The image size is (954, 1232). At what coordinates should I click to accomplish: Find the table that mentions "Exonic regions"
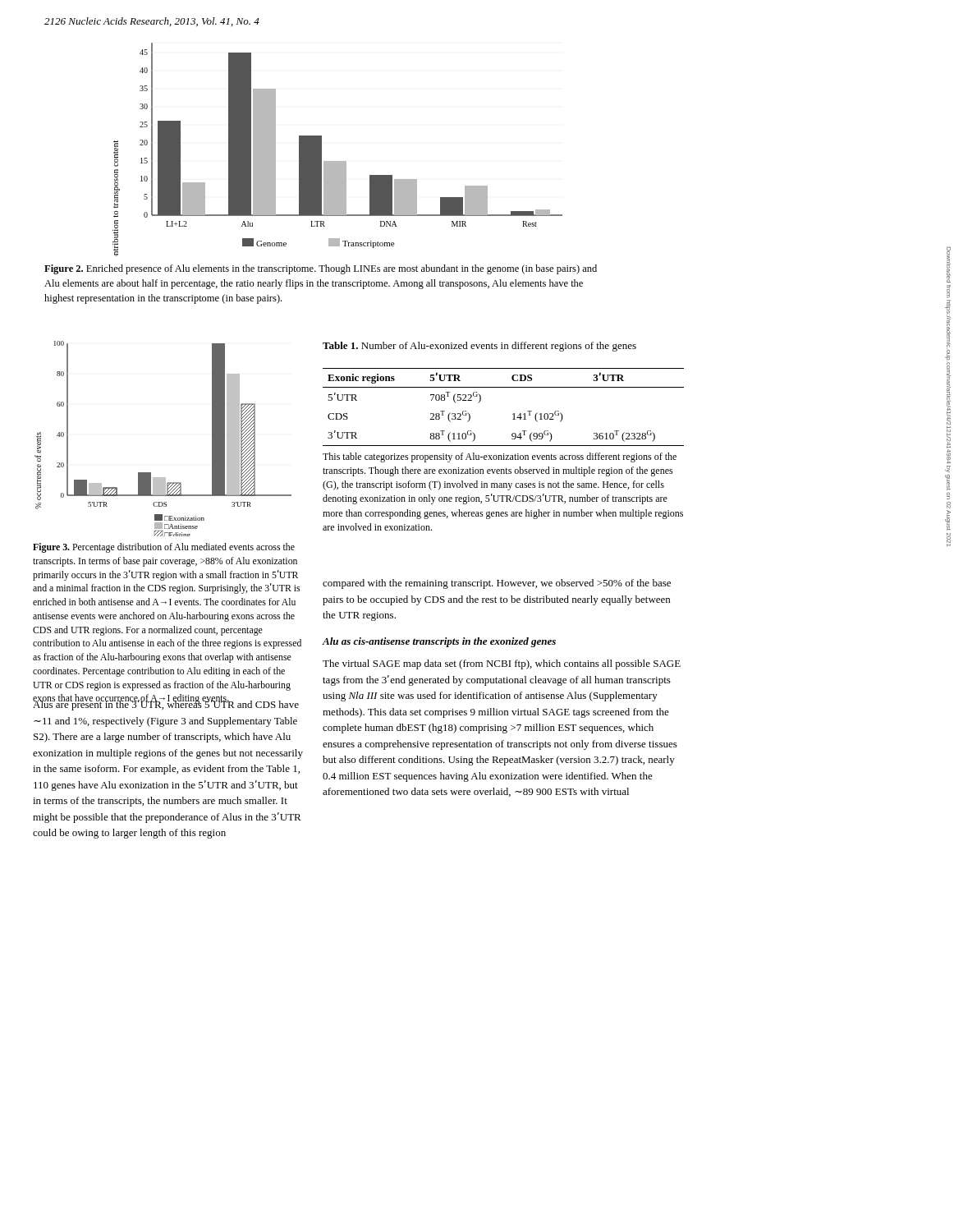pyautogui.click(x=503, y=407)
